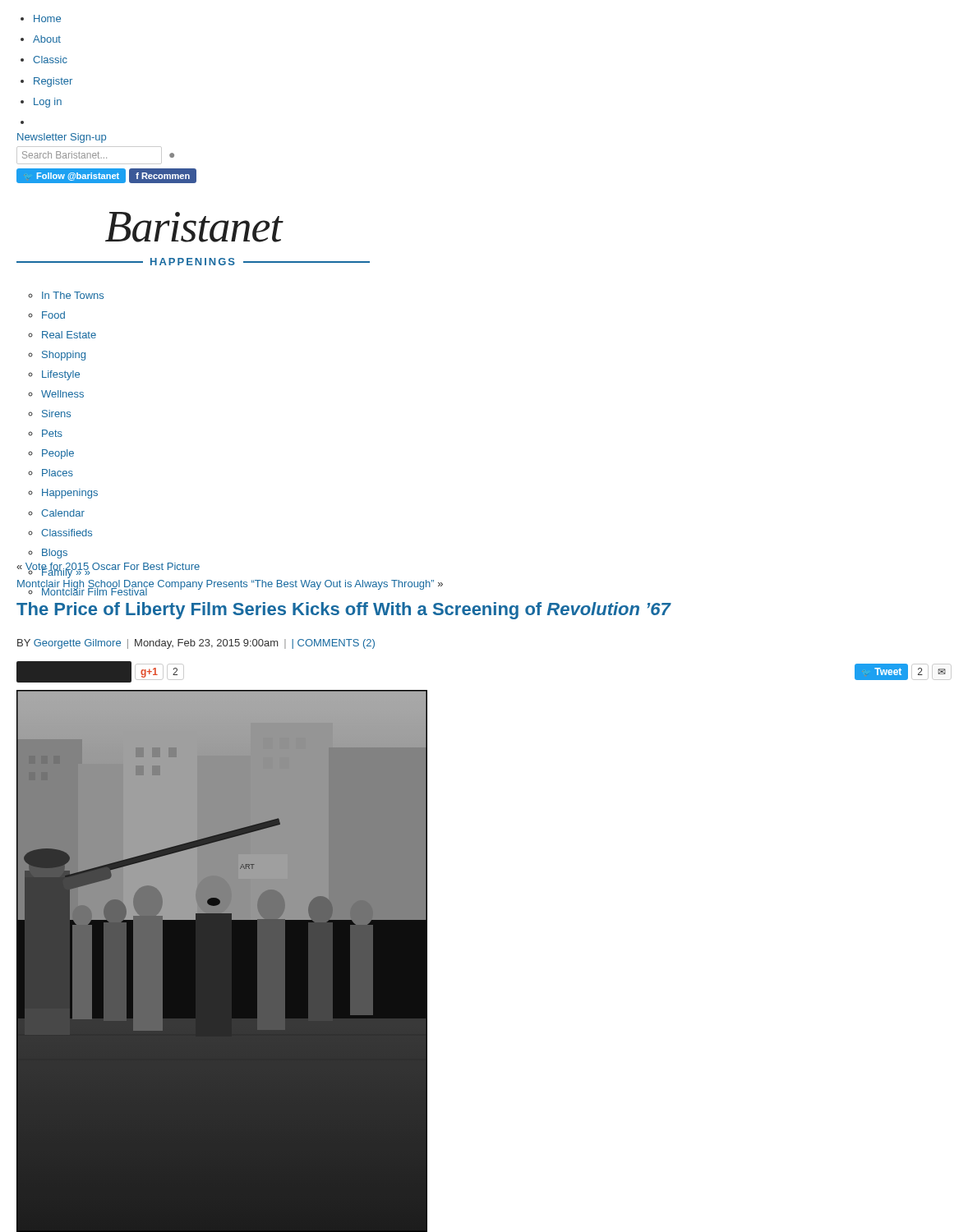Click on the text that reads "g+1 2 Tweet 2 ✉"
This screenshot has width=968, height=1232.
74,671
